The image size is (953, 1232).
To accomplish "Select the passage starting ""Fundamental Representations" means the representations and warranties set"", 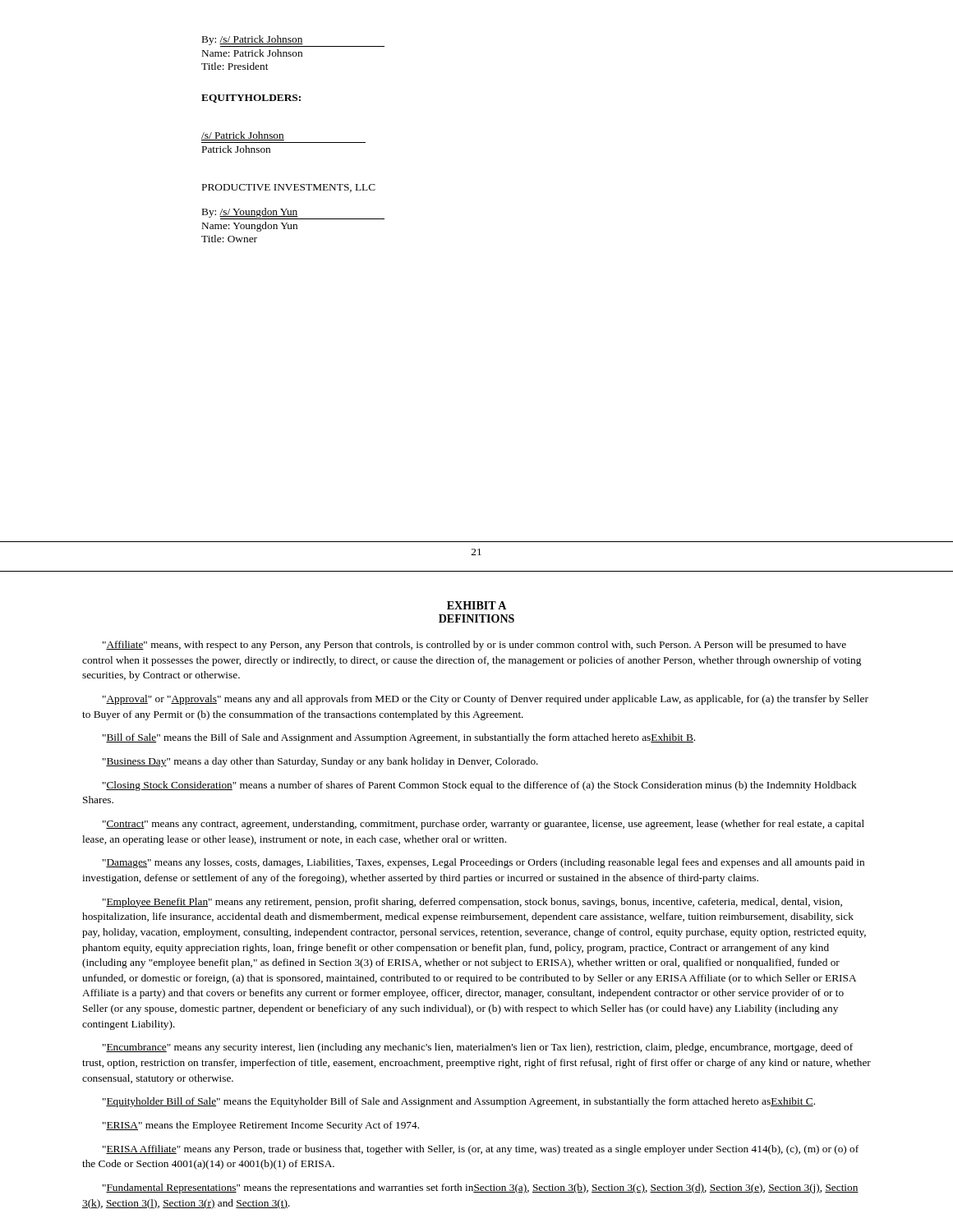I will 470,1195.
